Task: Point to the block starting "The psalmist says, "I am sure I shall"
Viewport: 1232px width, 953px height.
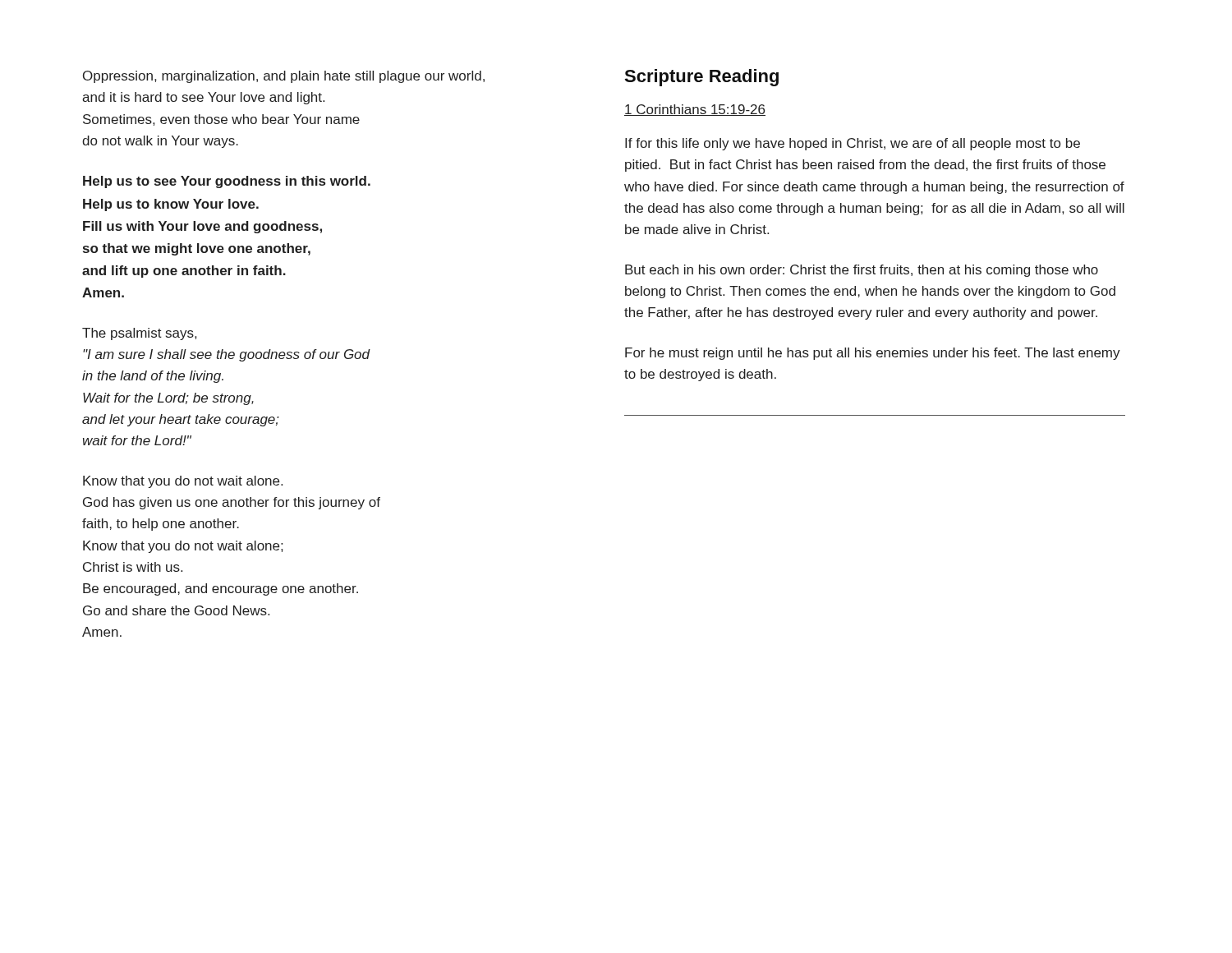Action: [226, 387]
